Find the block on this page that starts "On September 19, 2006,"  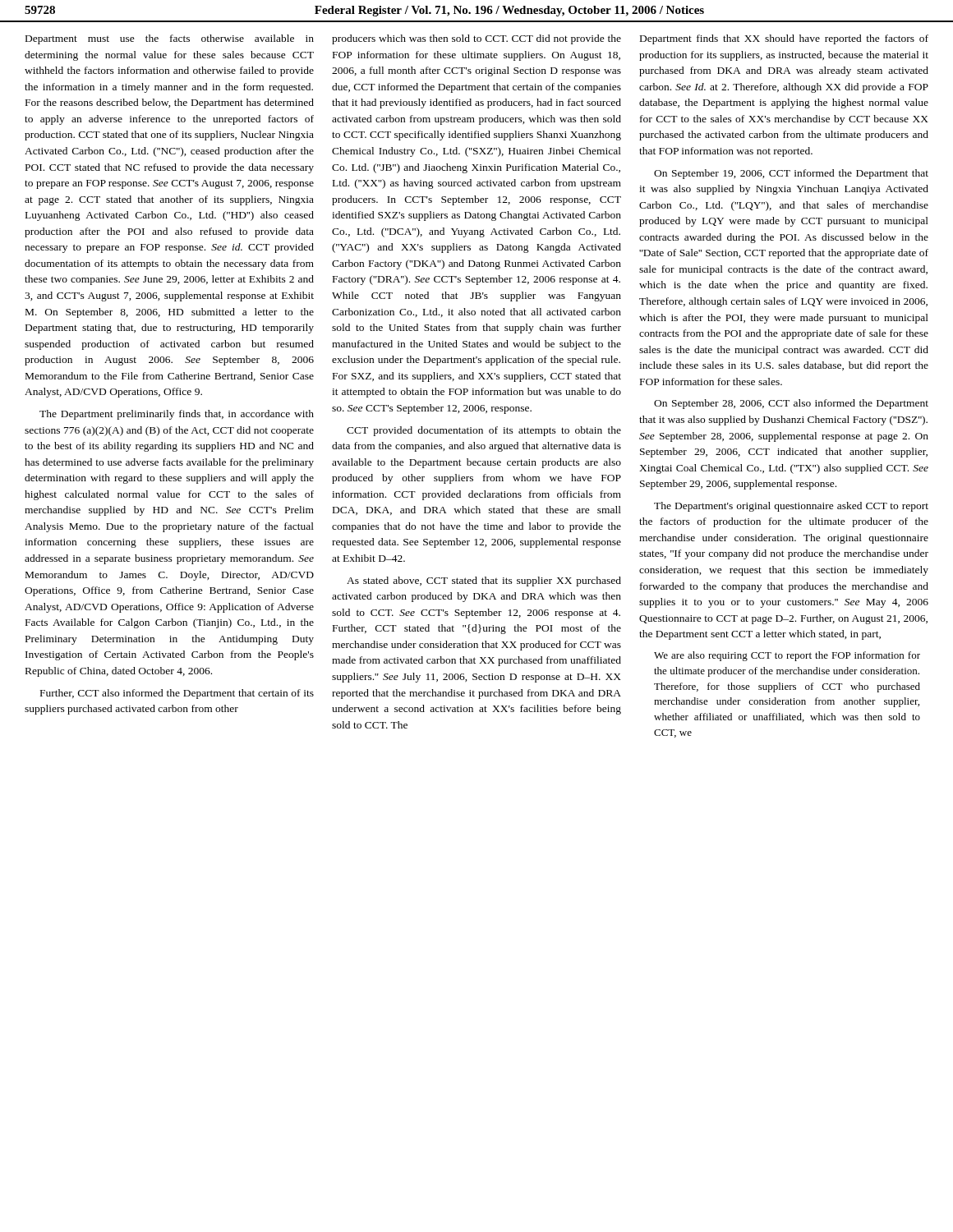[x=784, y=277]
